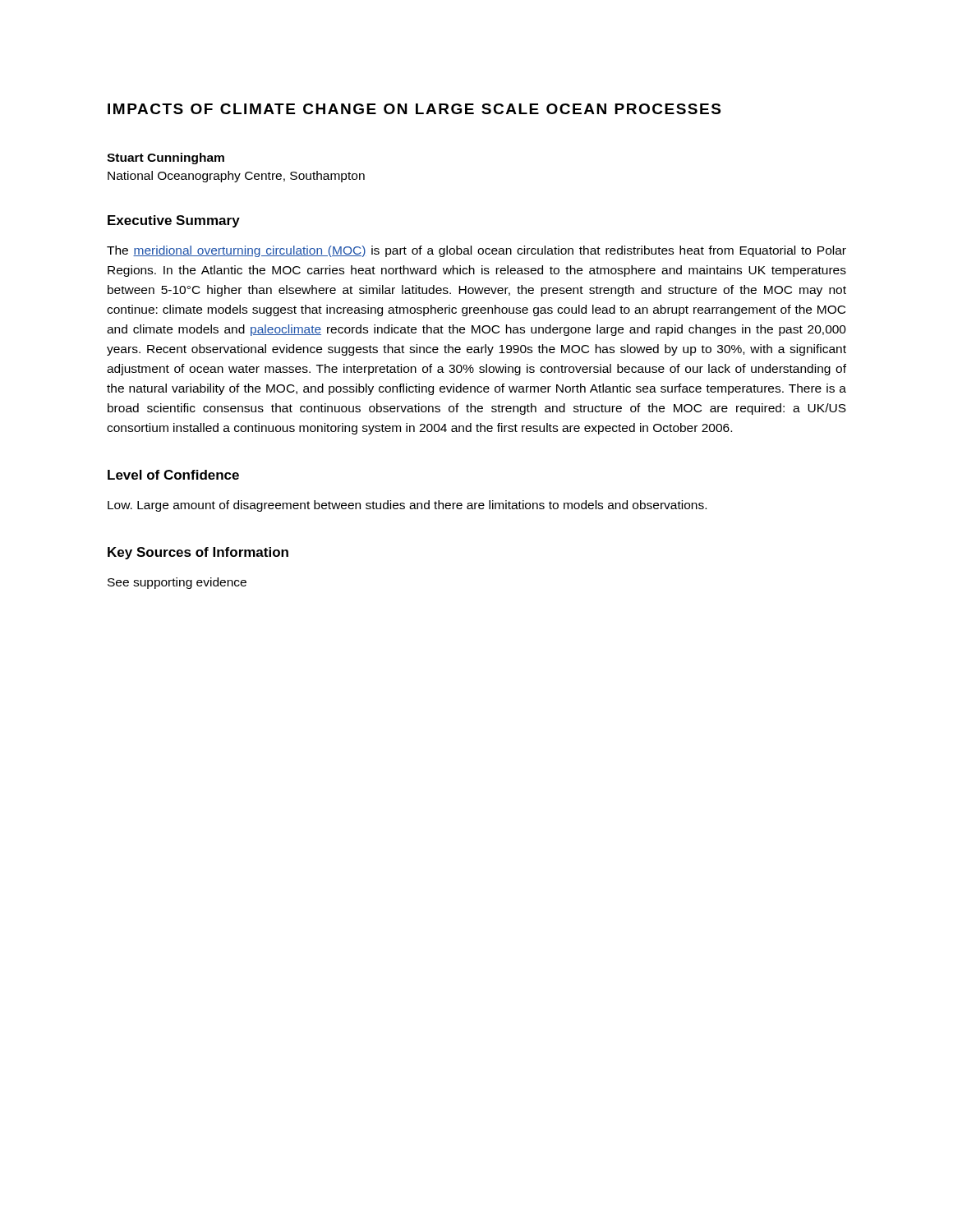Point to the element starting "Level of Confidence"
This screenshot has width=953, height=1232.
click(173, 475)
